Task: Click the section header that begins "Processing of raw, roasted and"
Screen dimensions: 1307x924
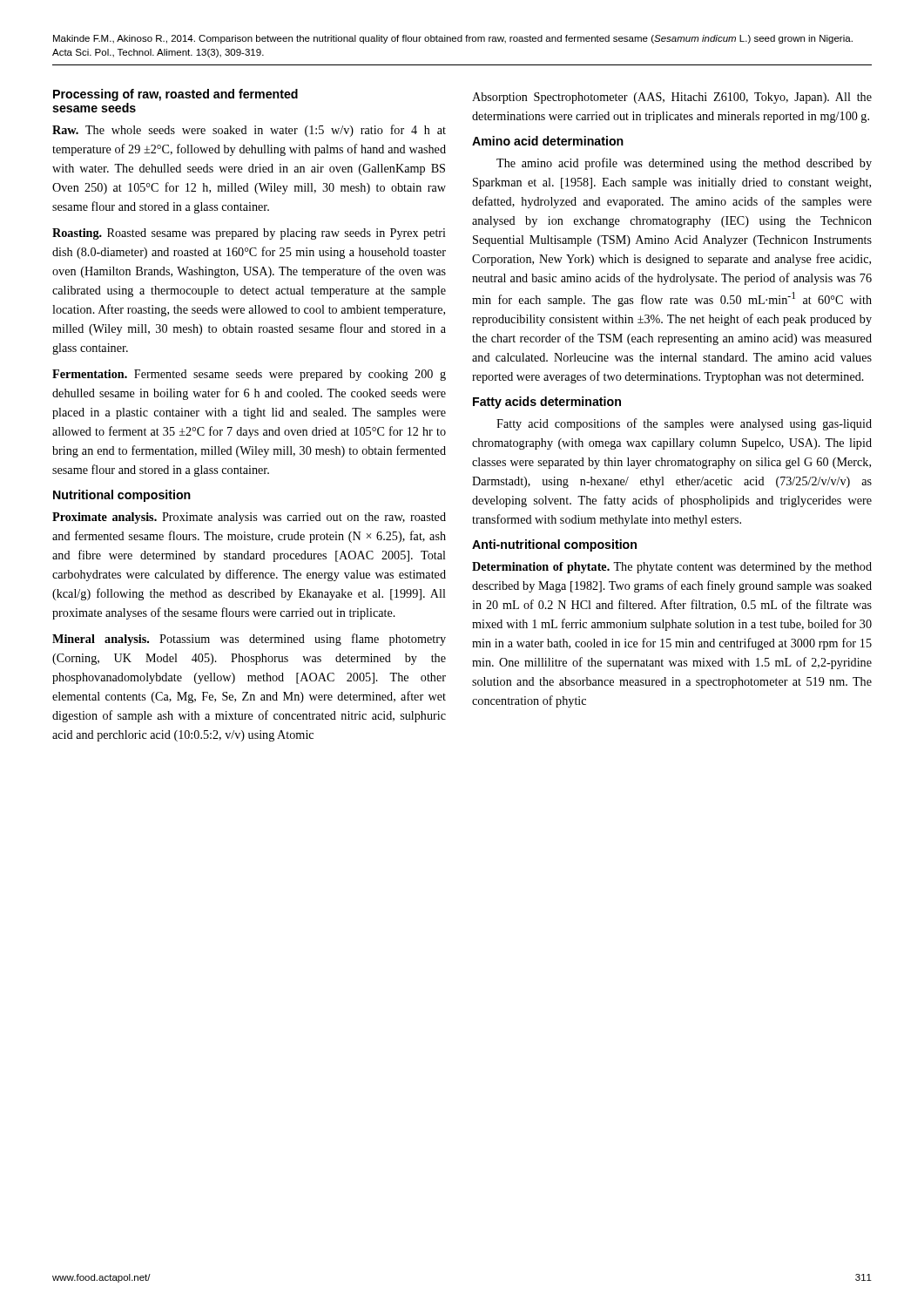Action: (175, 101)
